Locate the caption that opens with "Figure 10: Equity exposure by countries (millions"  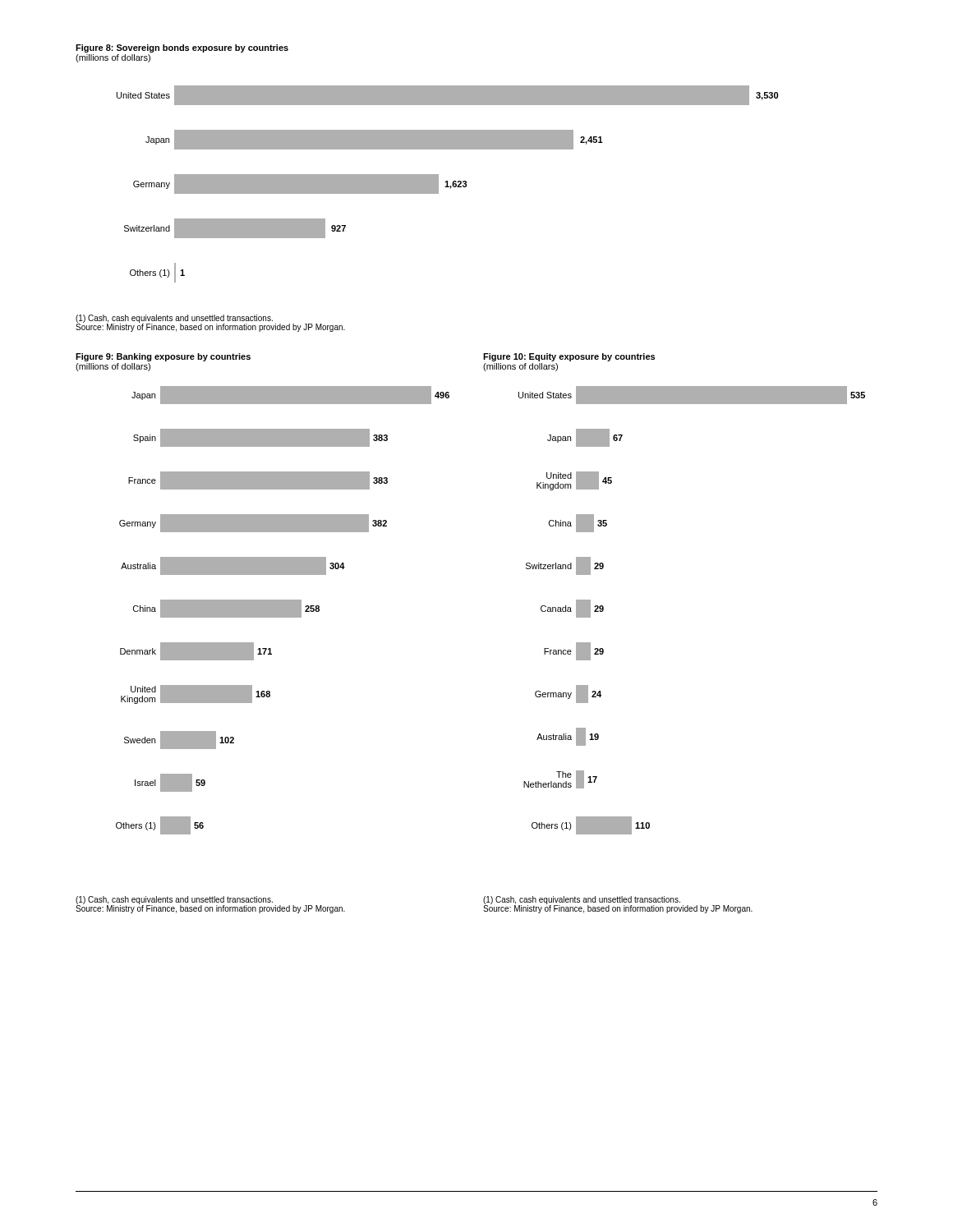(x=569, y=361)
